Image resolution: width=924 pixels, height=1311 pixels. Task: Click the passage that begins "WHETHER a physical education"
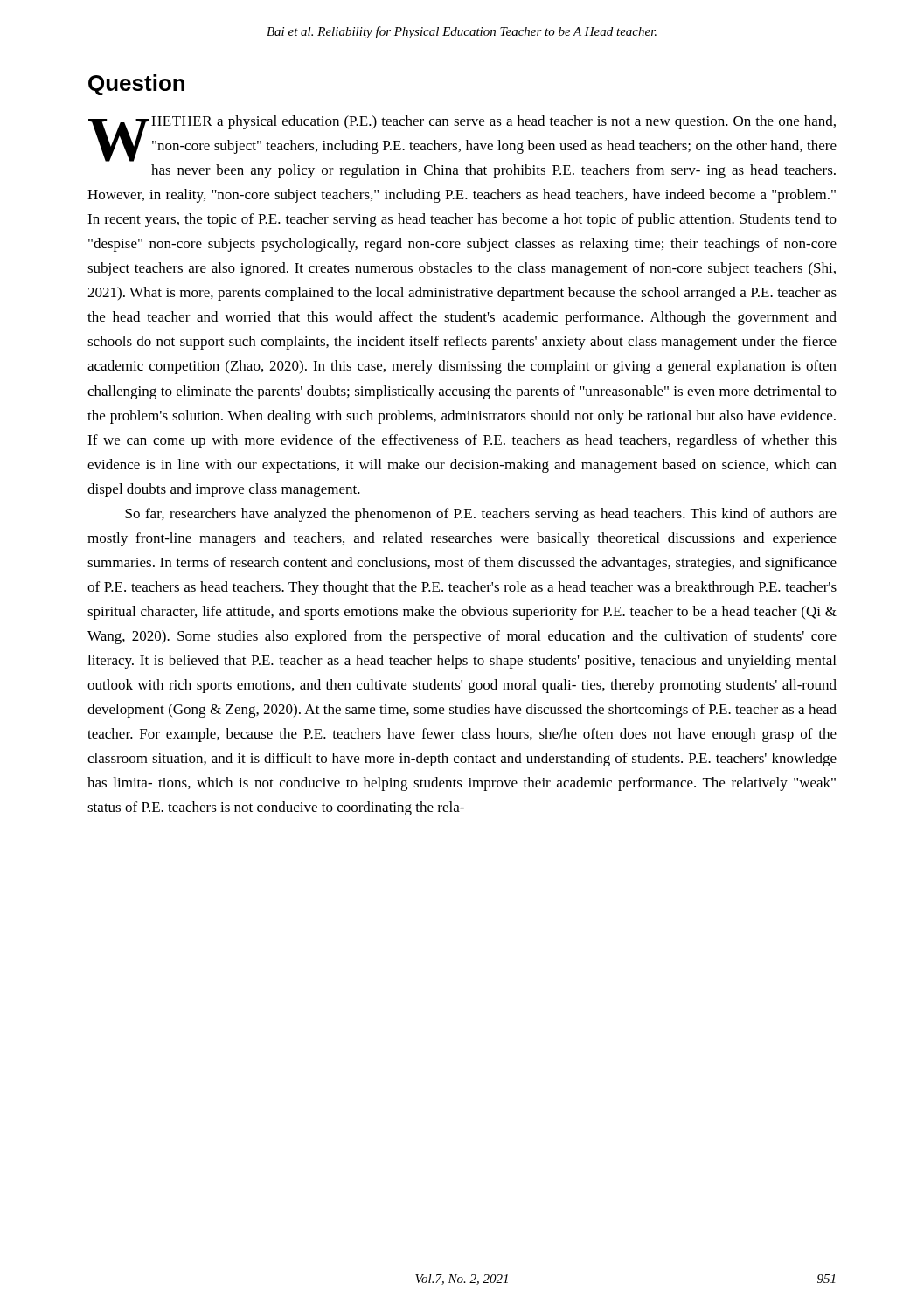[462, 303]
